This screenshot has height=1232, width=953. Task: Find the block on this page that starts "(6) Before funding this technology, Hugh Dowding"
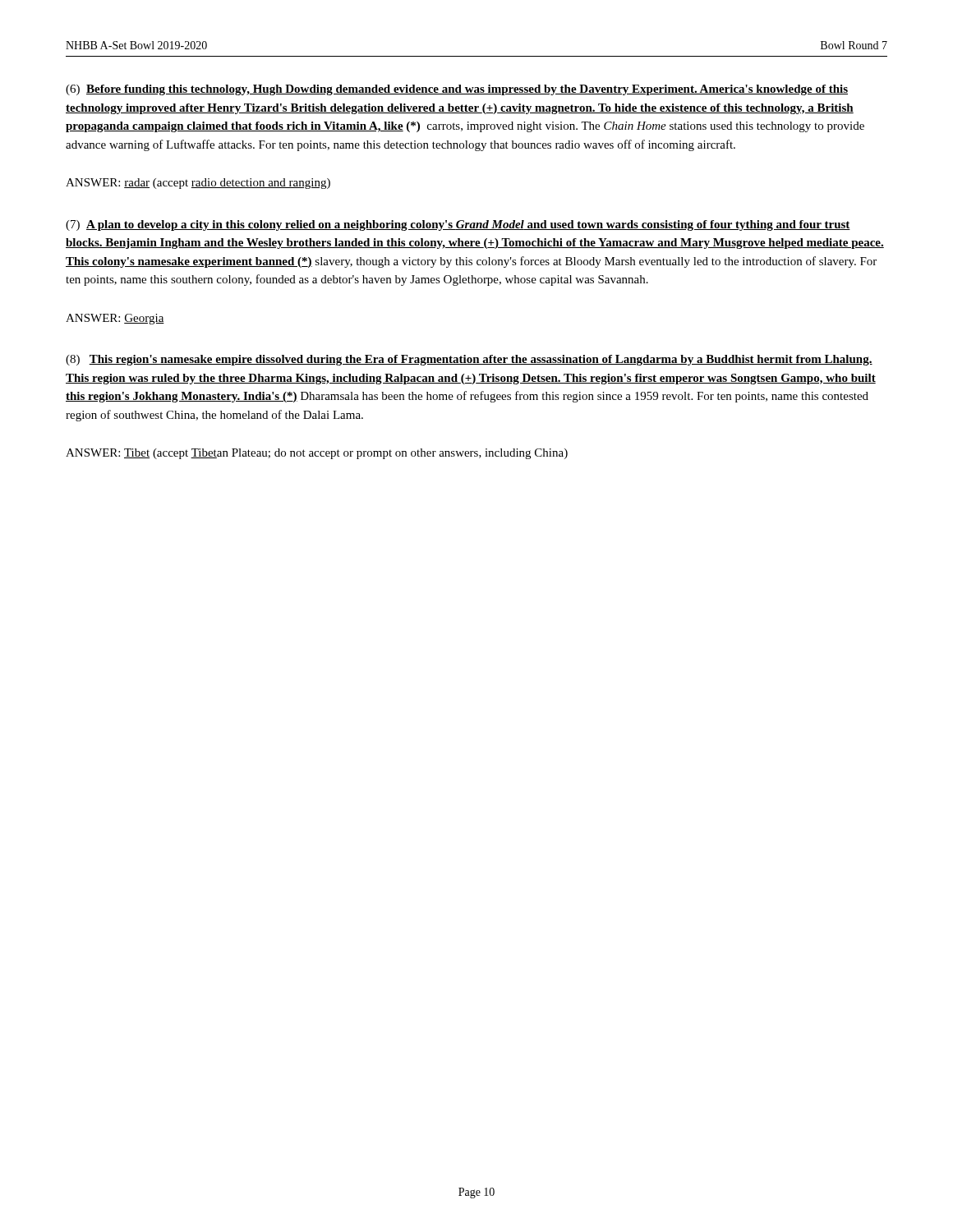[476, 117]
